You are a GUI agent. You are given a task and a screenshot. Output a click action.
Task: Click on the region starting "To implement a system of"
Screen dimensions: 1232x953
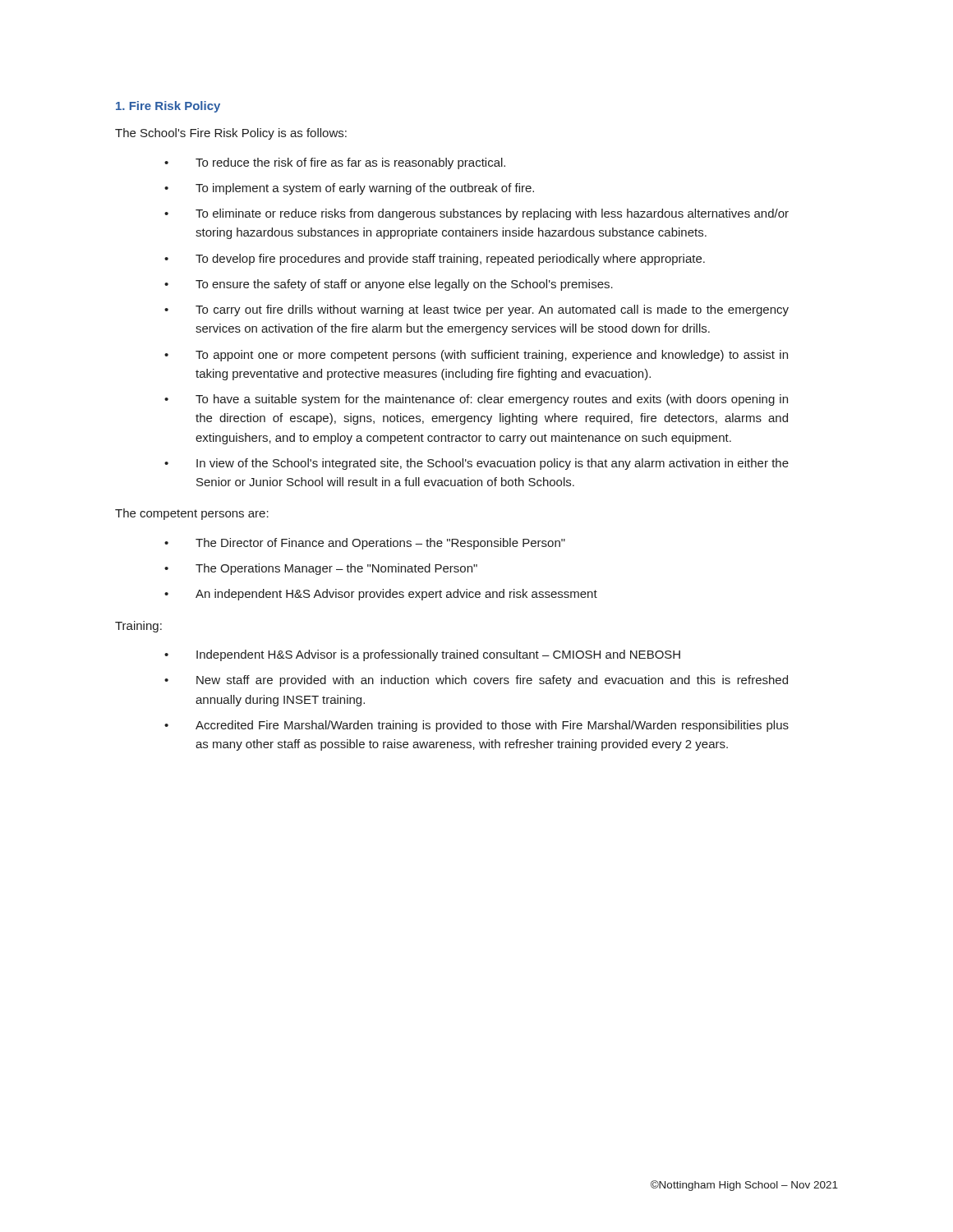tap(517, 188)
